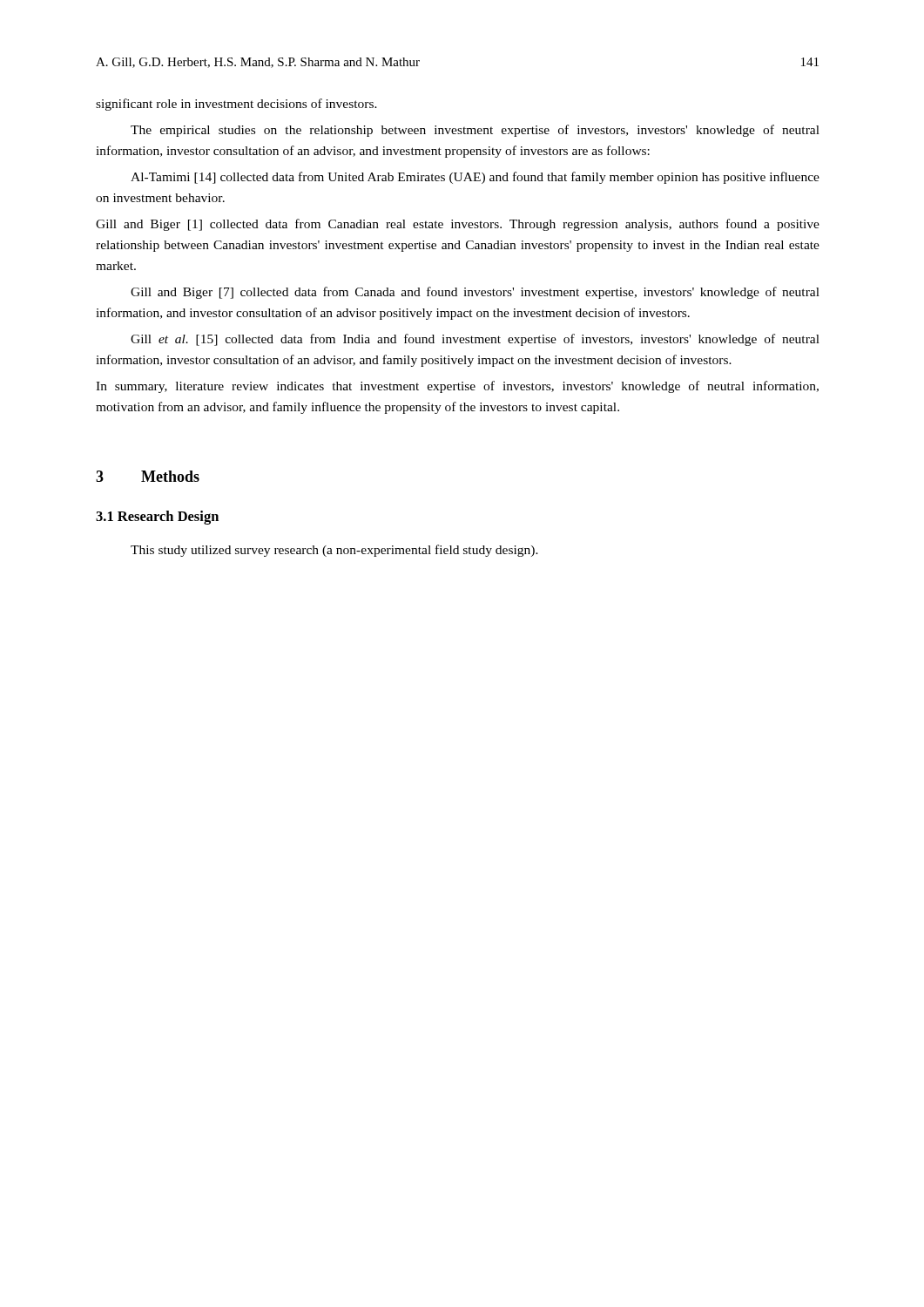The width and height of the screenshot is (924, 1307).
Task: Click on the text block that says "Gill and Biger [7] collected data from Canada"
Action: (x=458, y=302)
